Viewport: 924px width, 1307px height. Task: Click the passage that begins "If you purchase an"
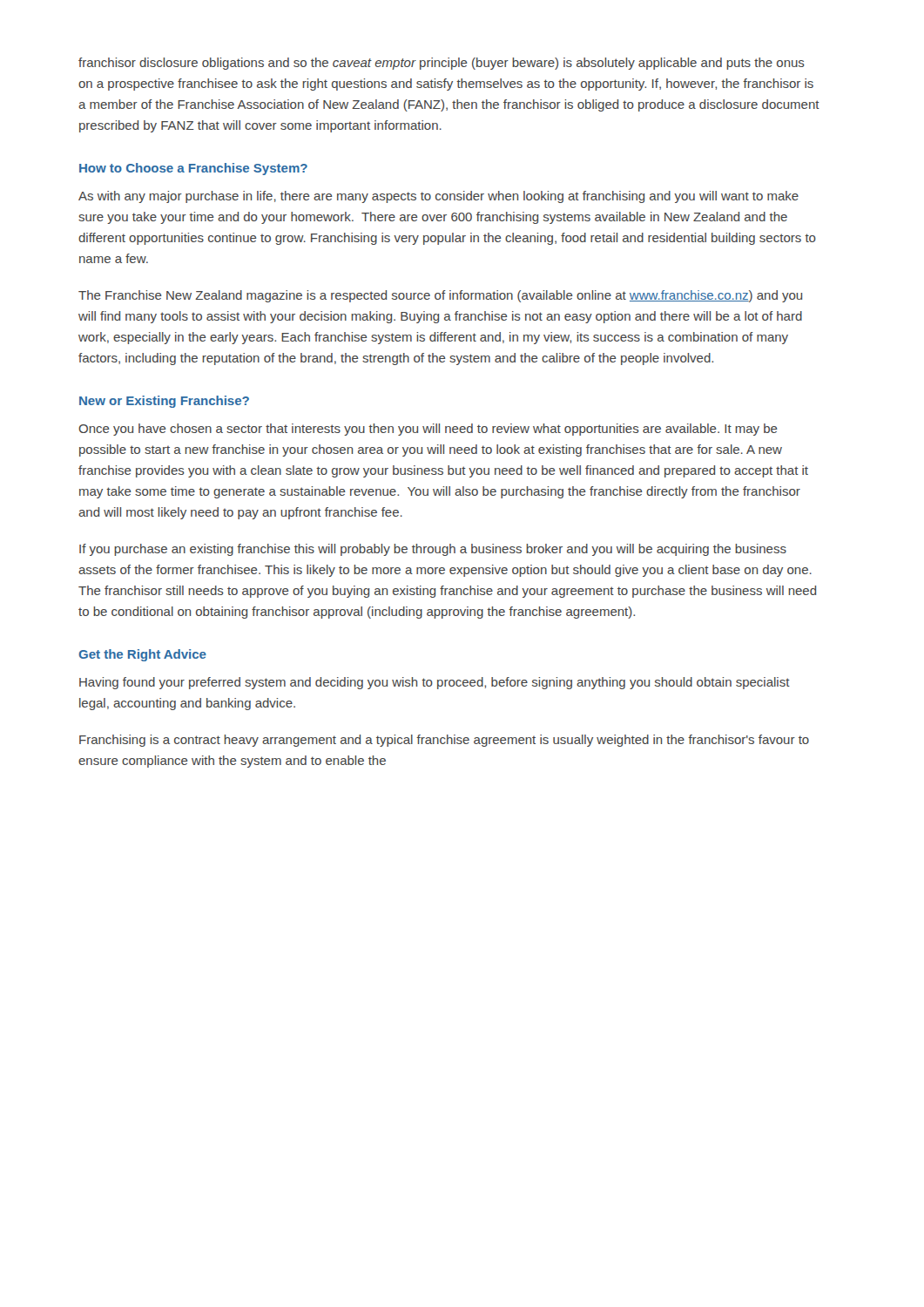pyautogui.click(x=448, y=580)
